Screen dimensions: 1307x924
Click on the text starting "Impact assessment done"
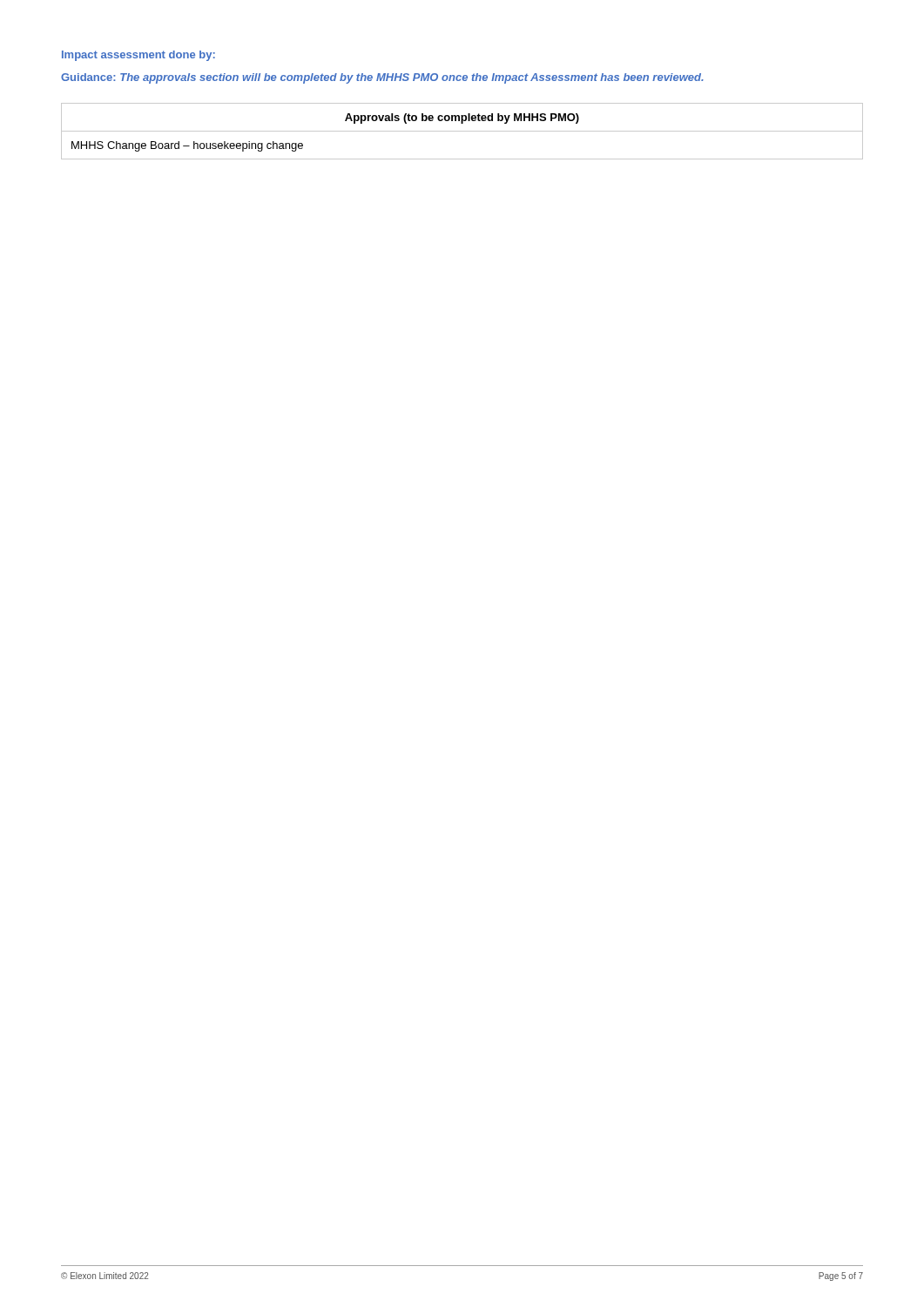click(138, 55)
